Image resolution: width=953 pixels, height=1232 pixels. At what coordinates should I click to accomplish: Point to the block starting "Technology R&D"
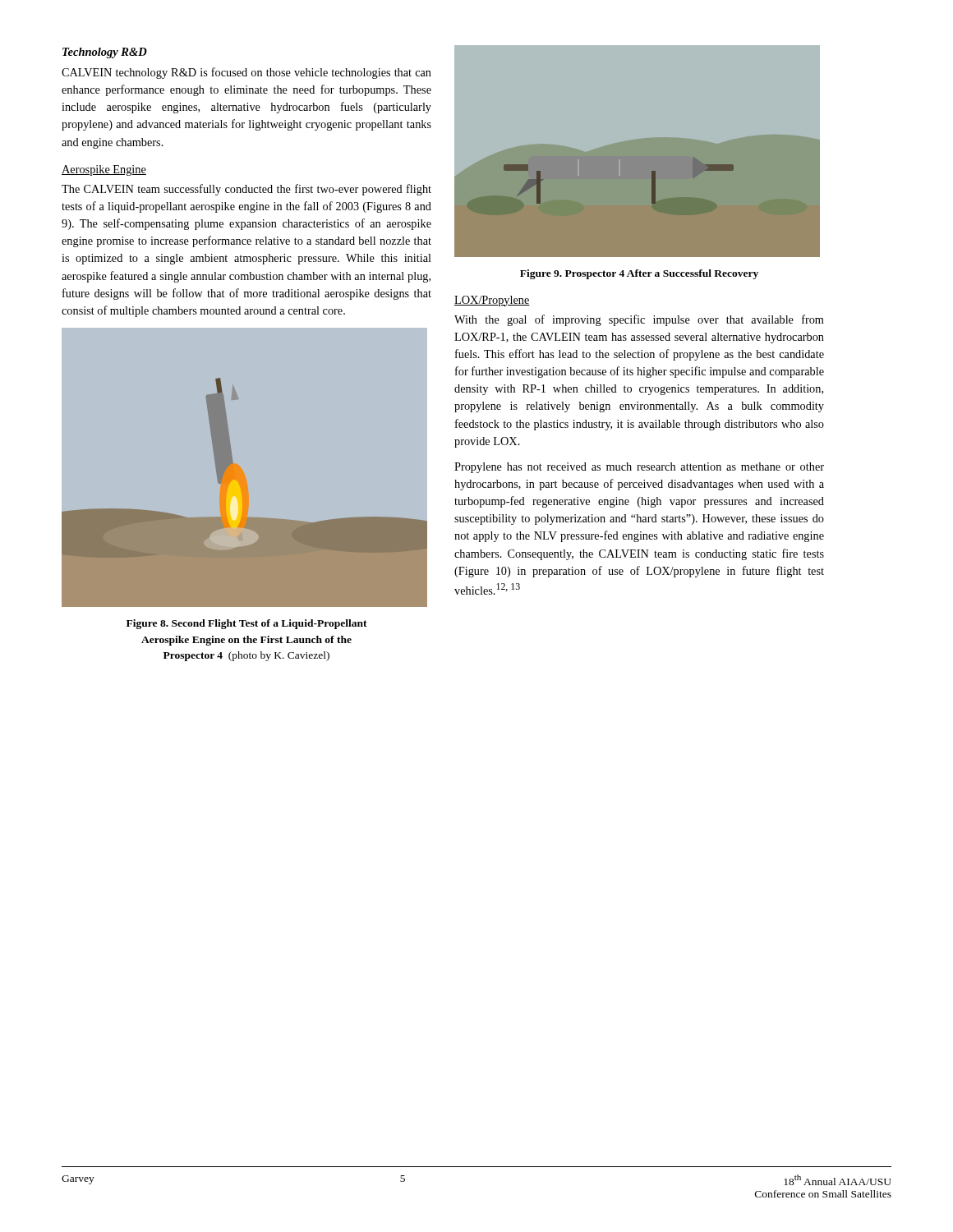click(x=105, y=53)
